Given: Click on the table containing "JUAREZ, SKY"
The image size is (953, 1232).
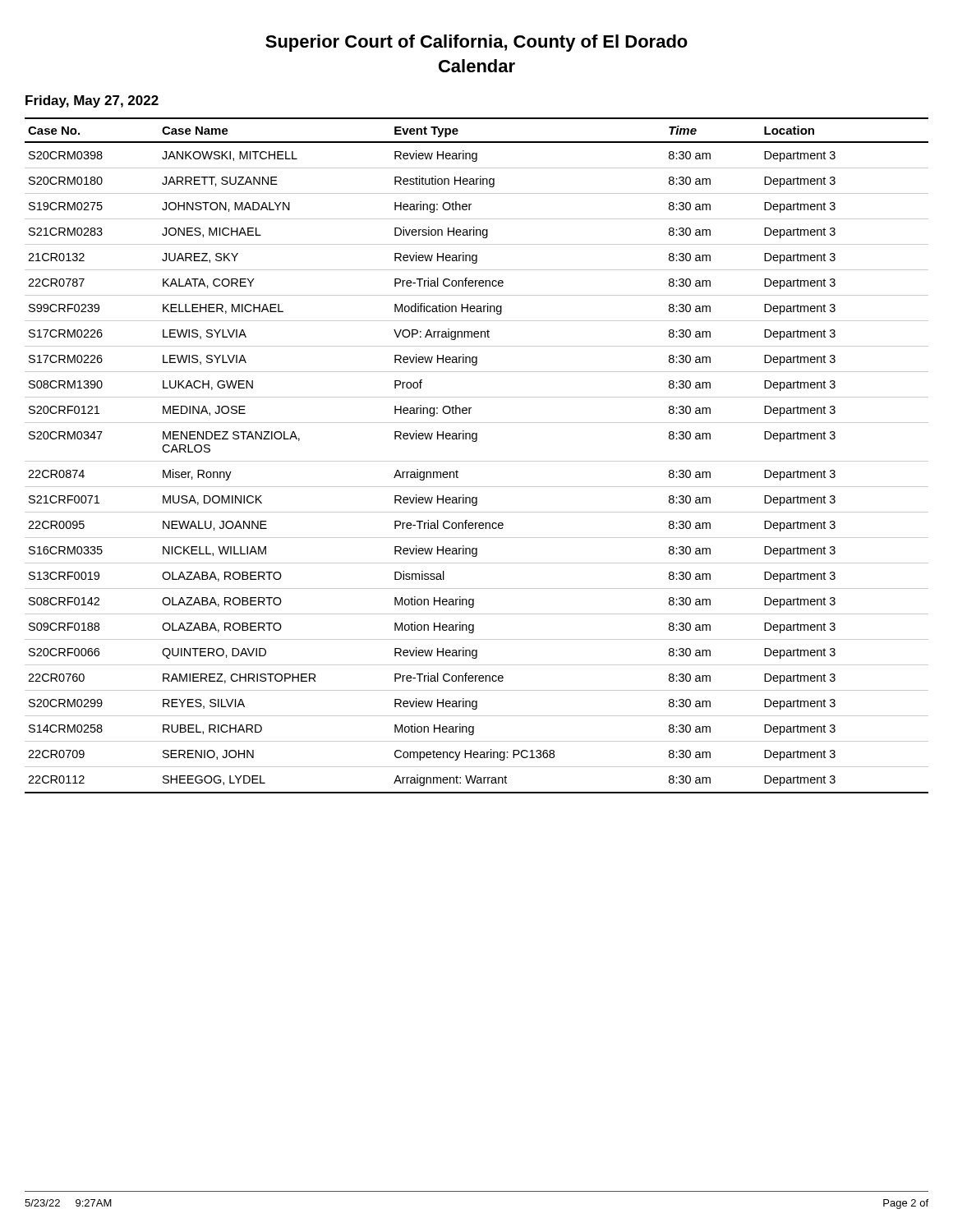Looking at the screenshot, I should tap(476, 456).
